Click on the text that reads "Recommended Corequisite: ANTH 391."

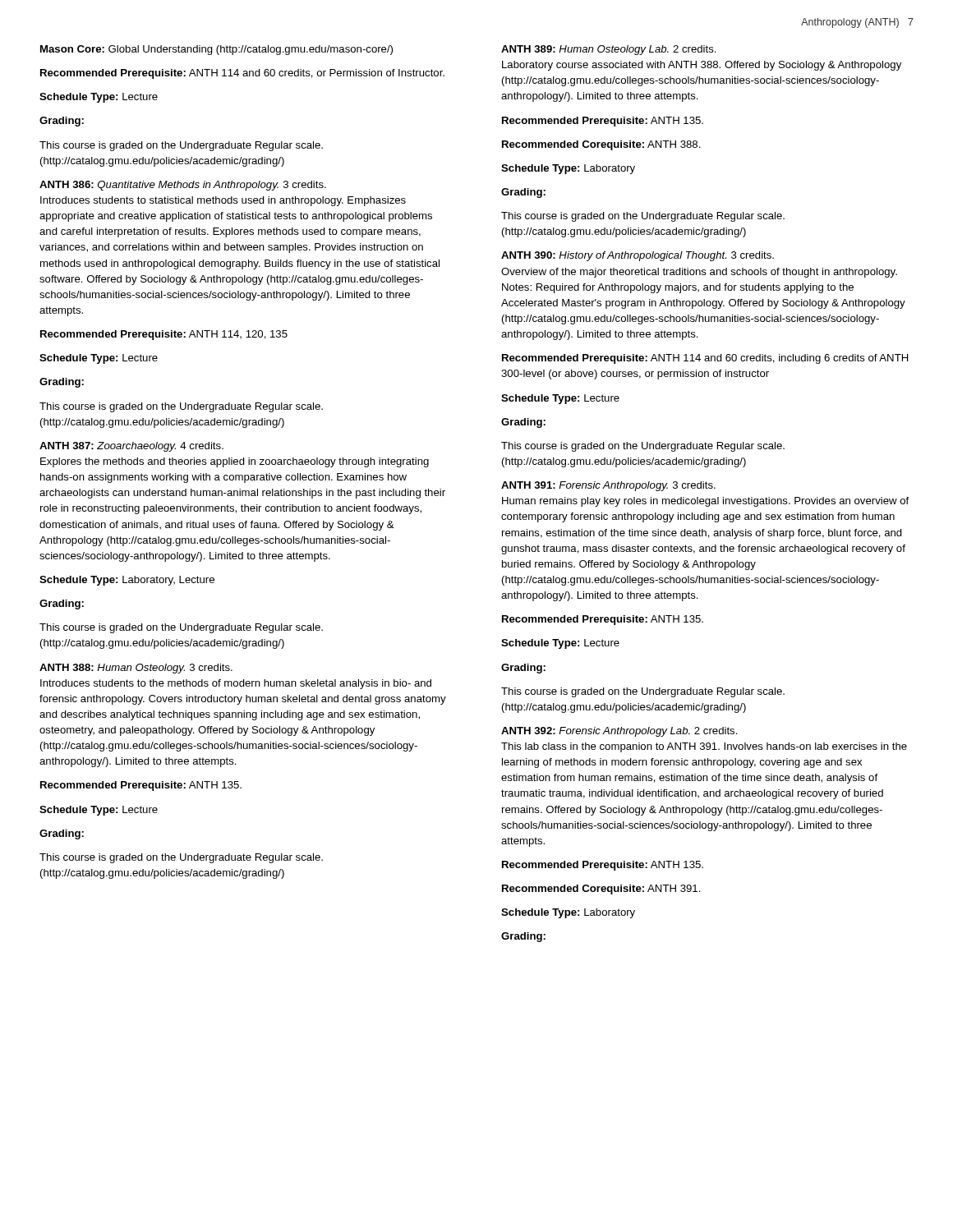coord(707,889)
